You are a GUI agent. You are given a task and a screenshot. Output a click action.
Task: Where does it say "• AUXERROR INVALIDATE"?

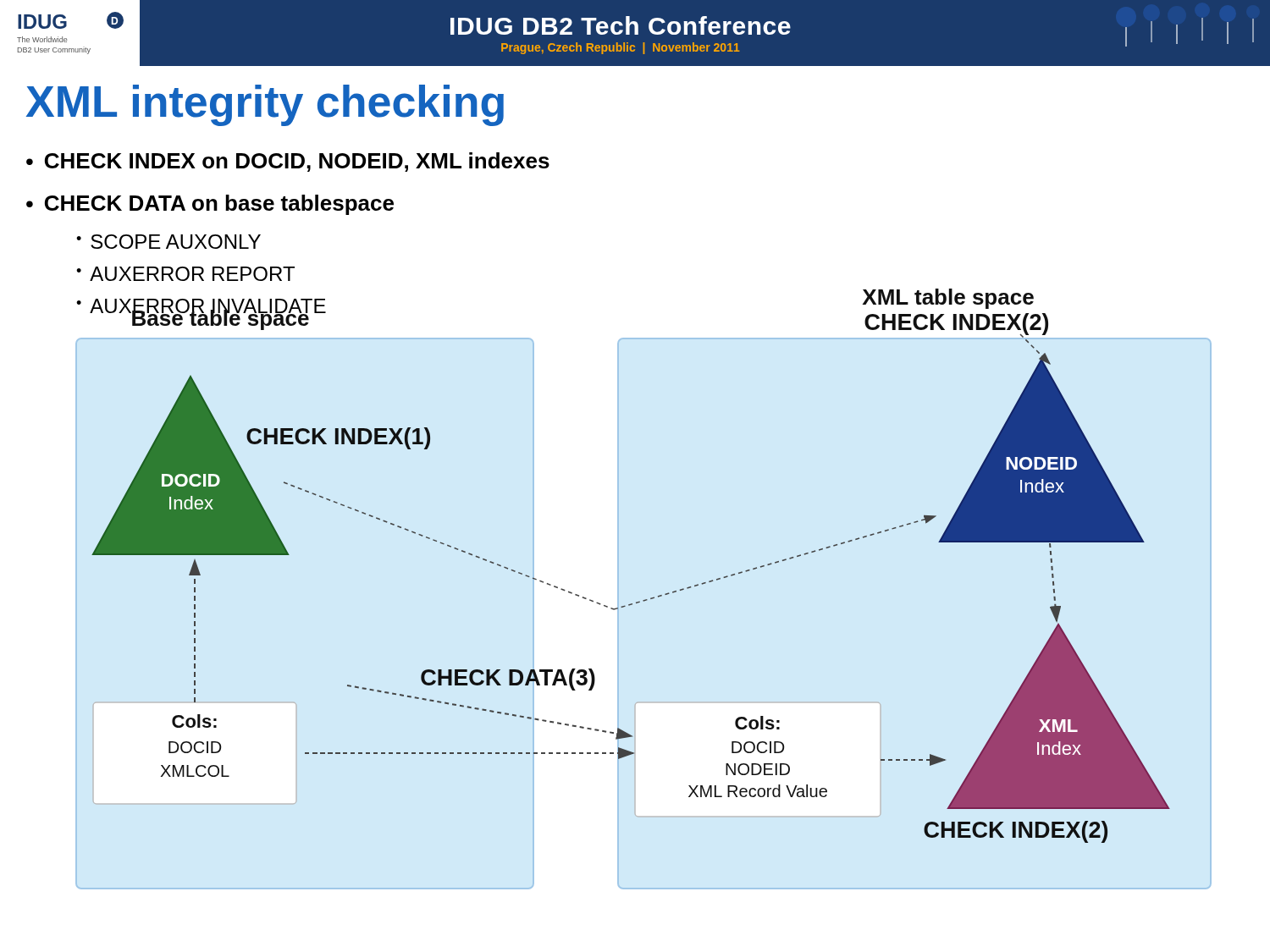click(x=201, y=306)
